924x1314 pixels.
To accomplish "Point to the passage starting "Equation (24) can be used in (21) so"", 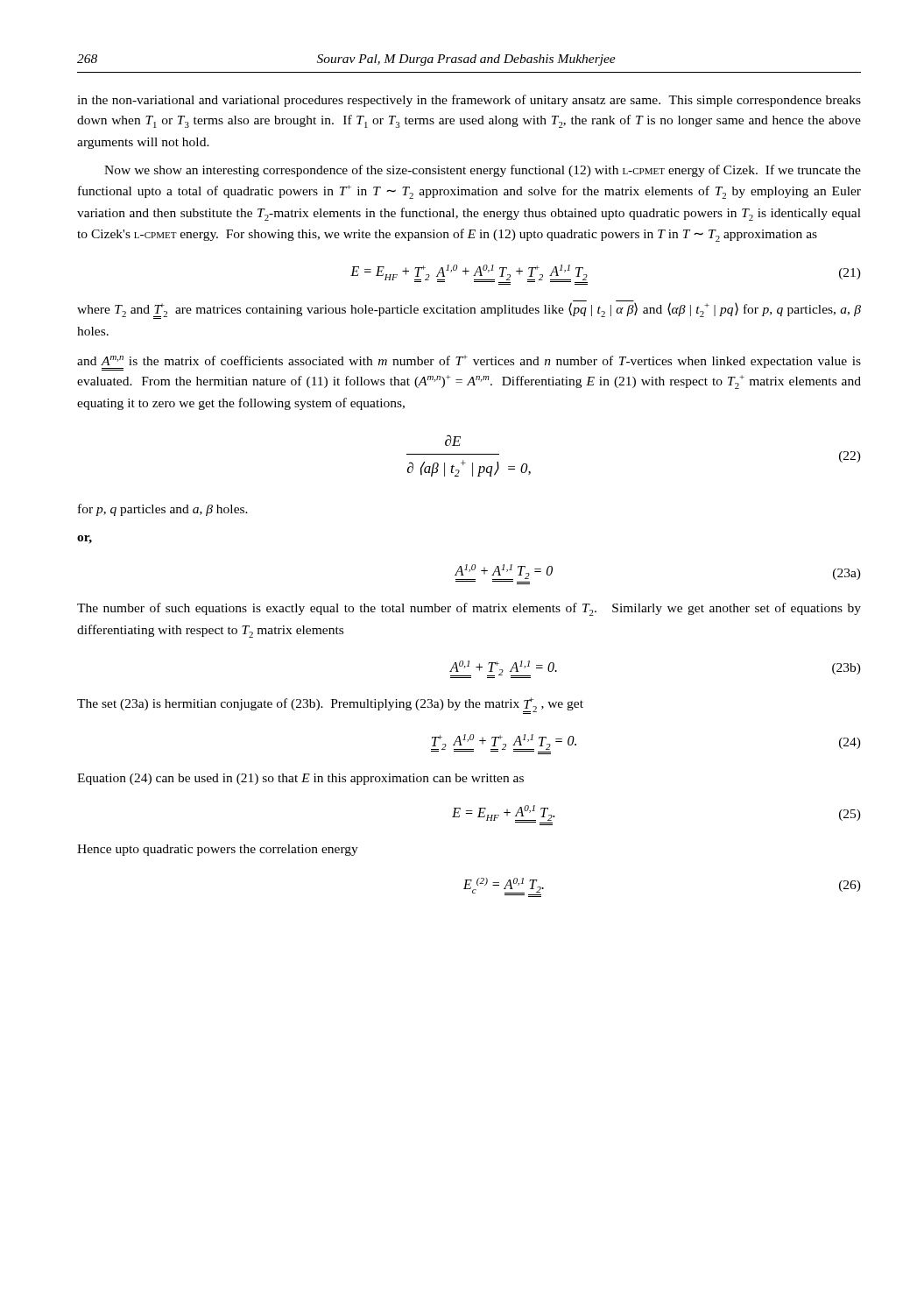I will (x=469, y=778).
